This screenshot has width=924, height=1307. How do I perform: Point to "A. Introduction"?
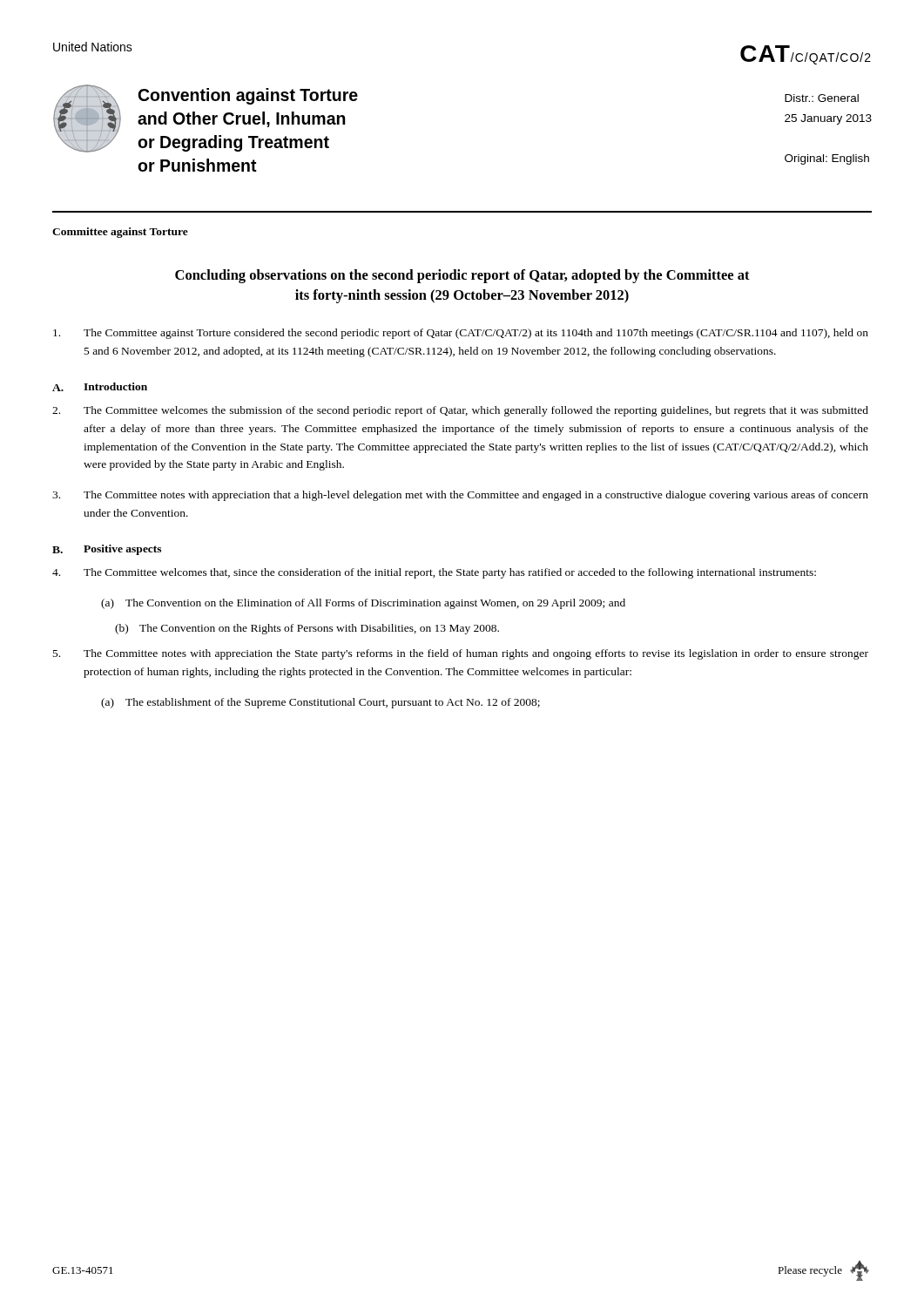click(x=100, y=387)
